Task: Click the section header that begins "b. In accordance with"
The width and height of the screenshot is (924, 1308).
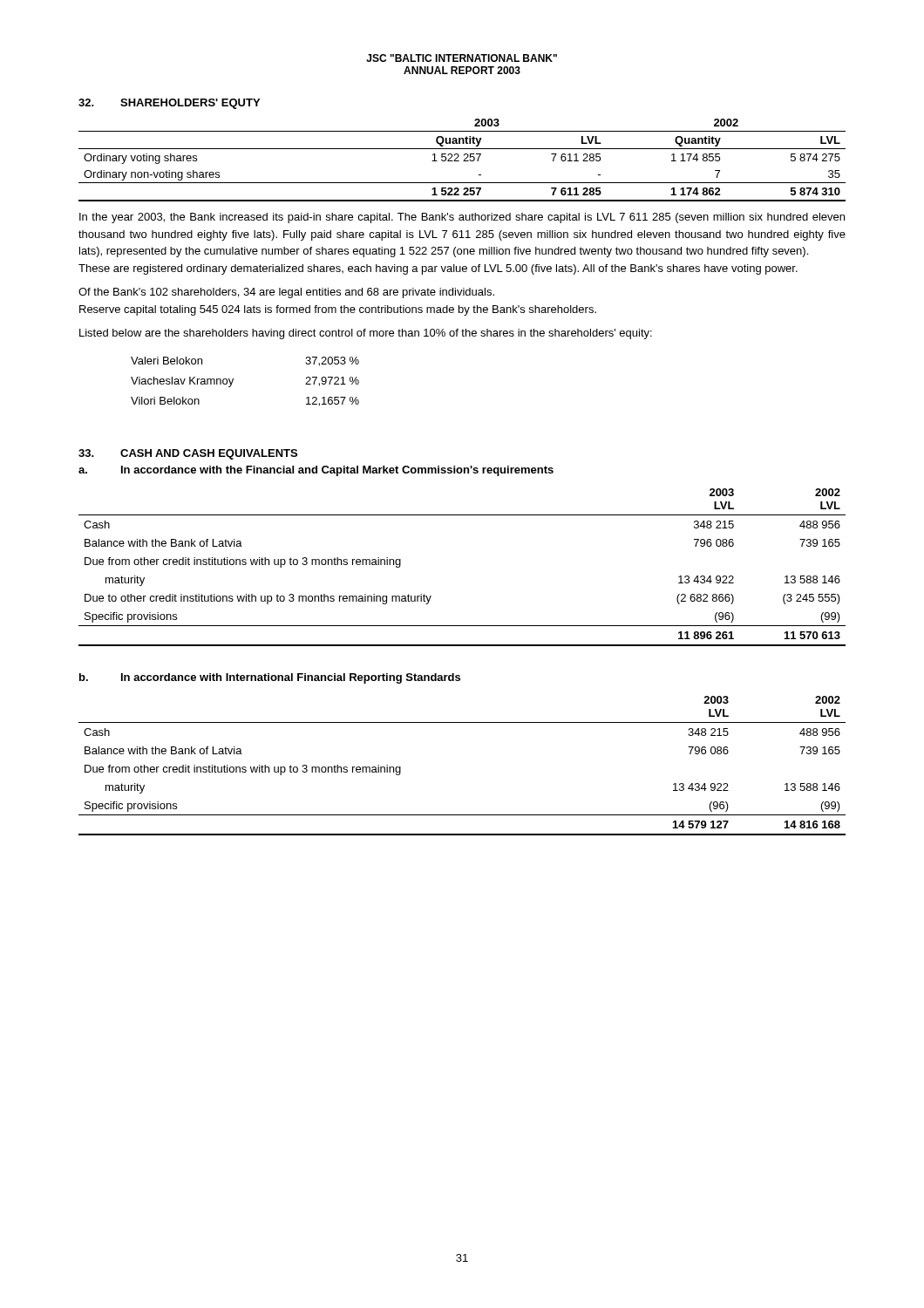Action: (270, 677)
